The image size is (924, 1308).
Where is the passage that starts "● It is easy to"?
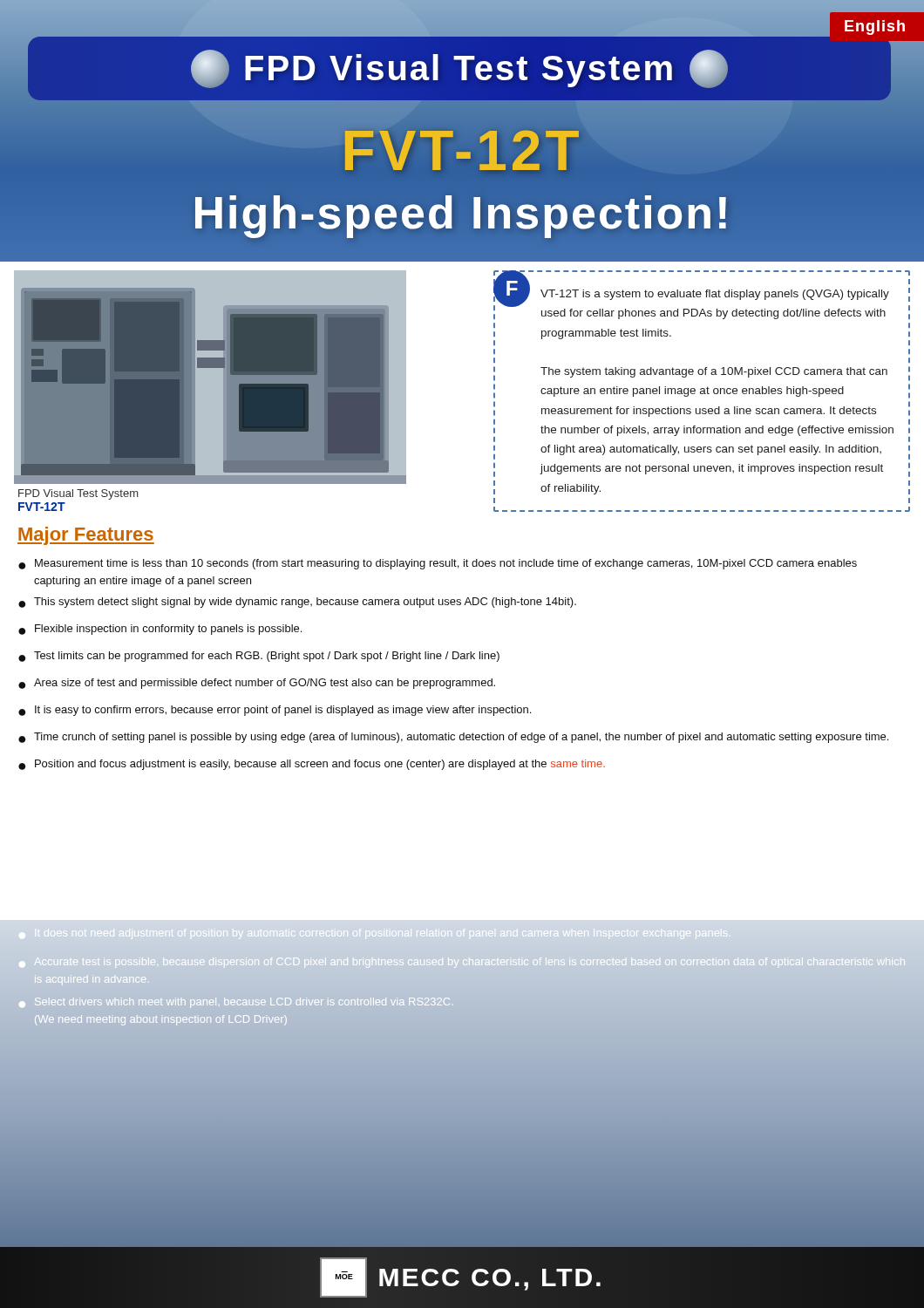(x=275, y=712)
